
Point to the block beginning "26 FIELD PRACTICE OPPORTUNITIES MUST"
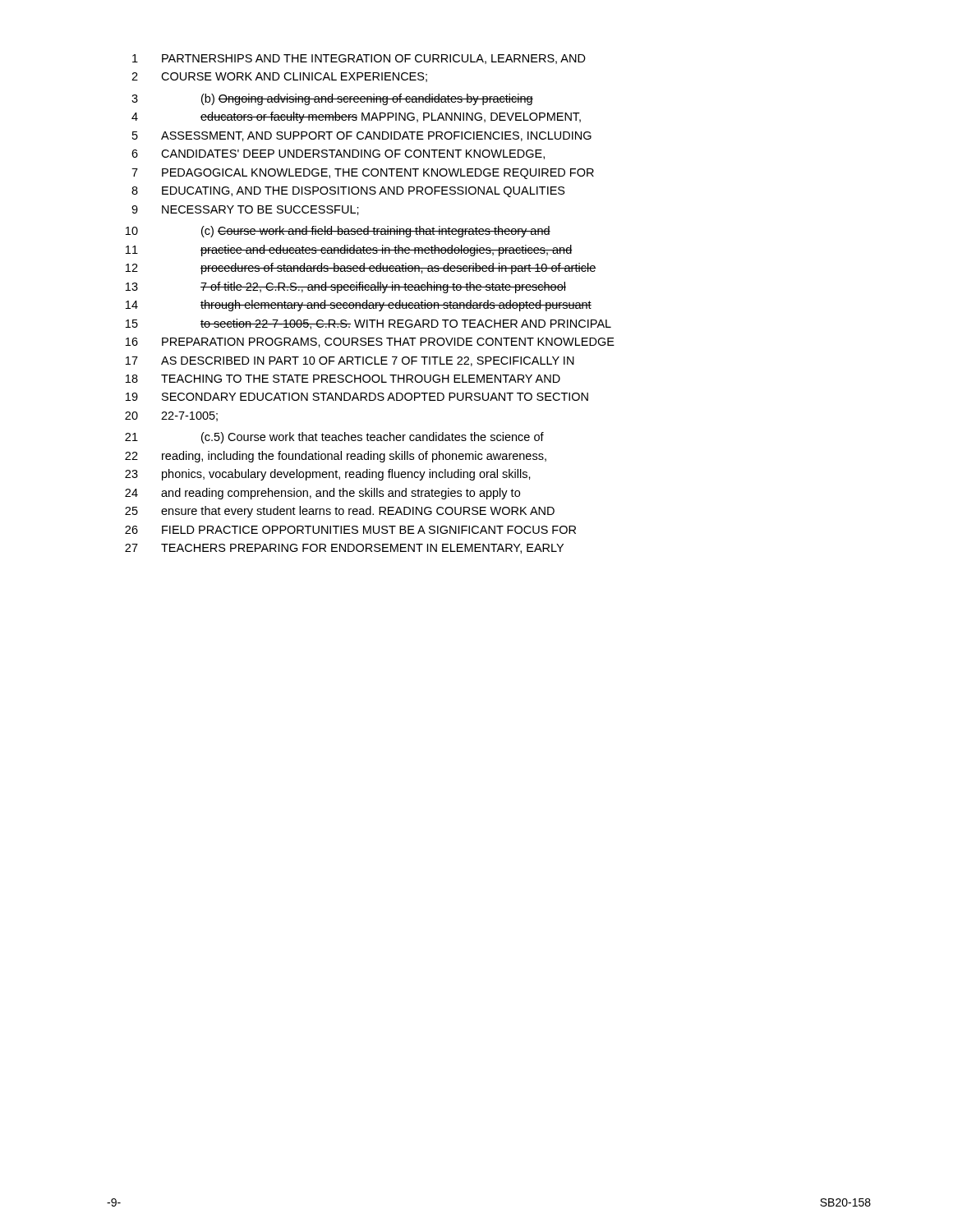342,530
